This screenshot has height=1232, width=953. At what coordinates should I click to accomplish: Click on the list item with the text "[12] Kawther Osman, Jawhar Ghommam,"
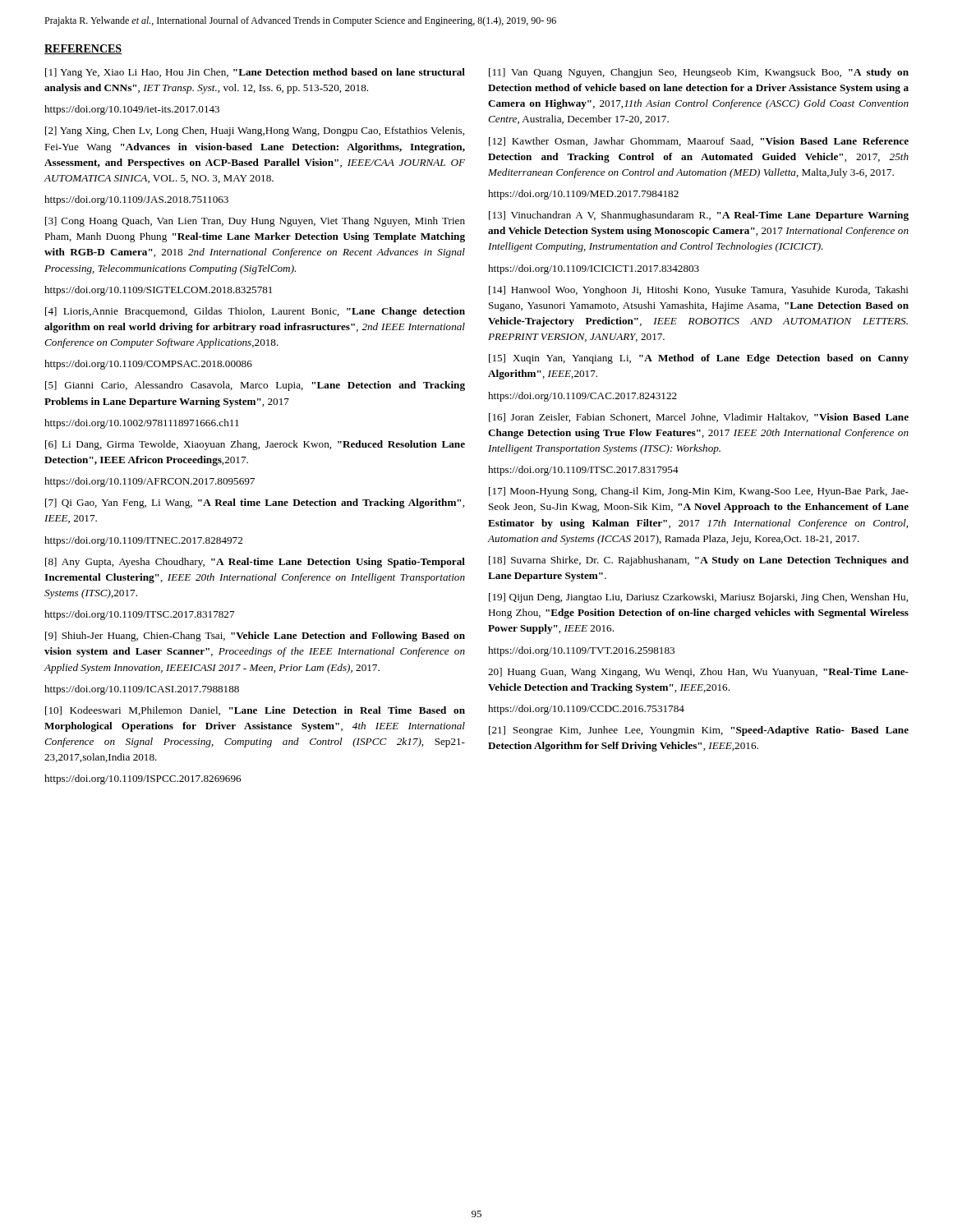[698, 156]
